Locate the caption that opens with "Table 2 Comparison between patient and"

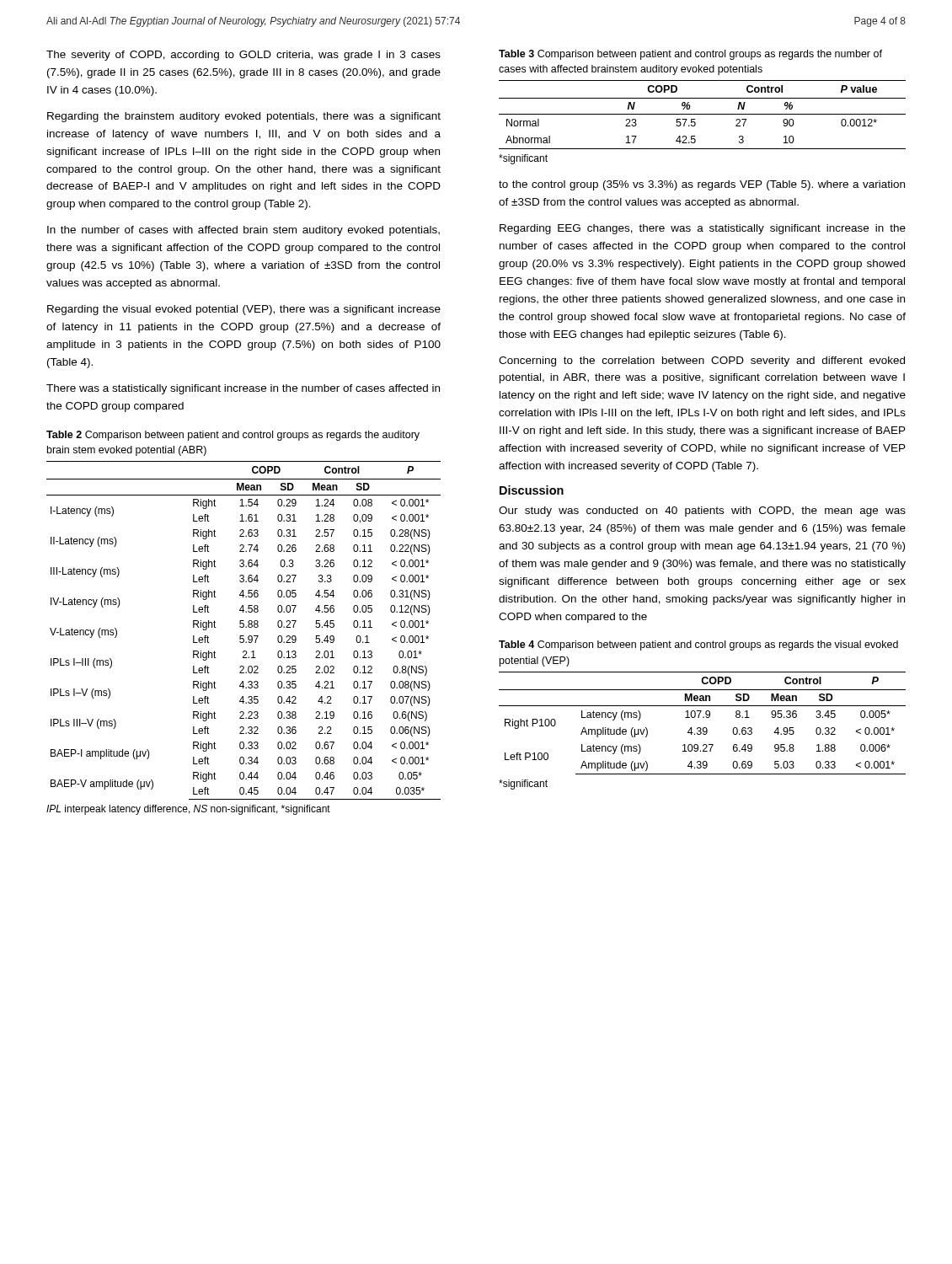pyautogui.click(x=233, y=442)
